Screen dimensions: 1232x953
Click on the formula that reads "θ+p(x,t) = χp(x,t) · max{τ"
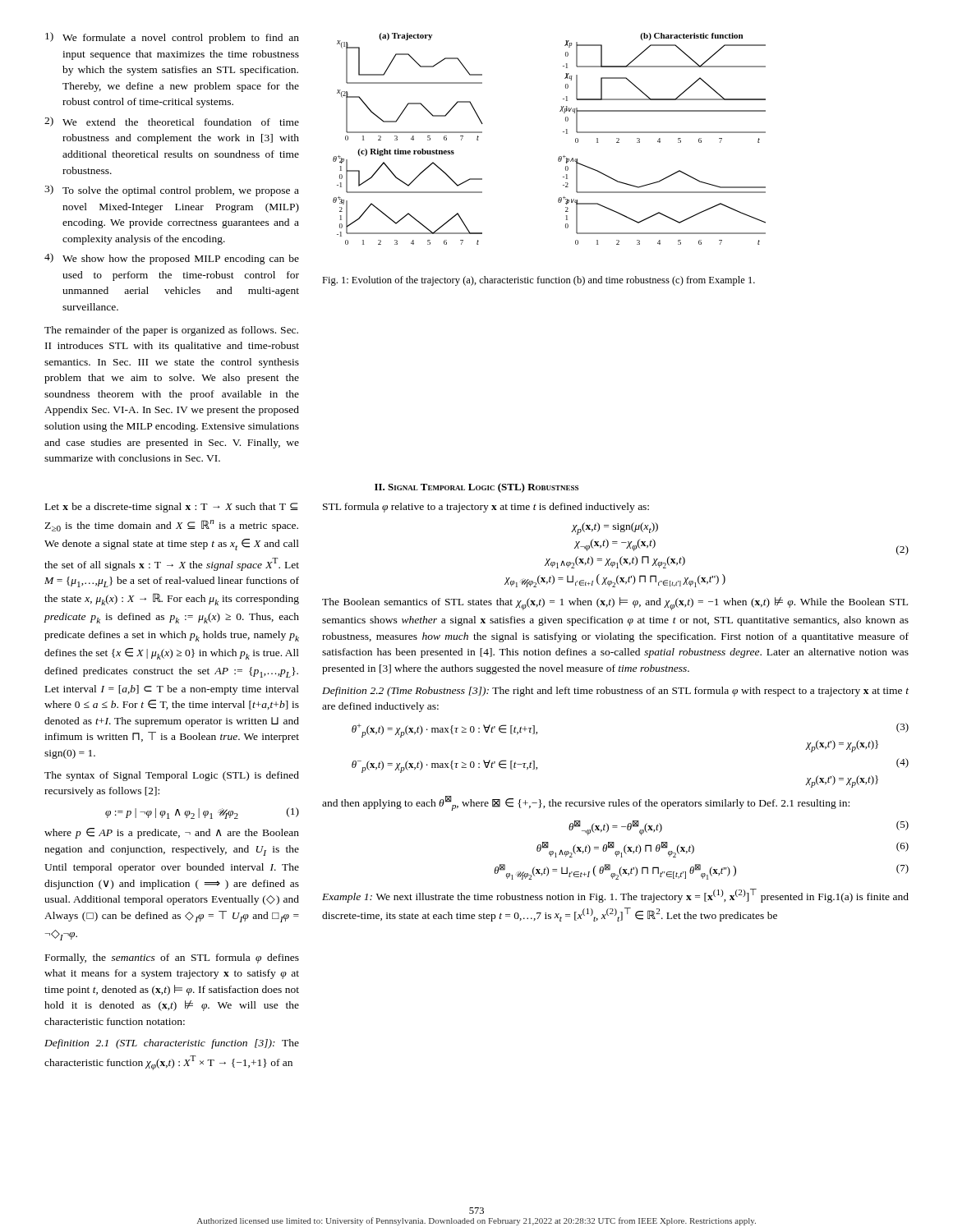tap(451, 730)
